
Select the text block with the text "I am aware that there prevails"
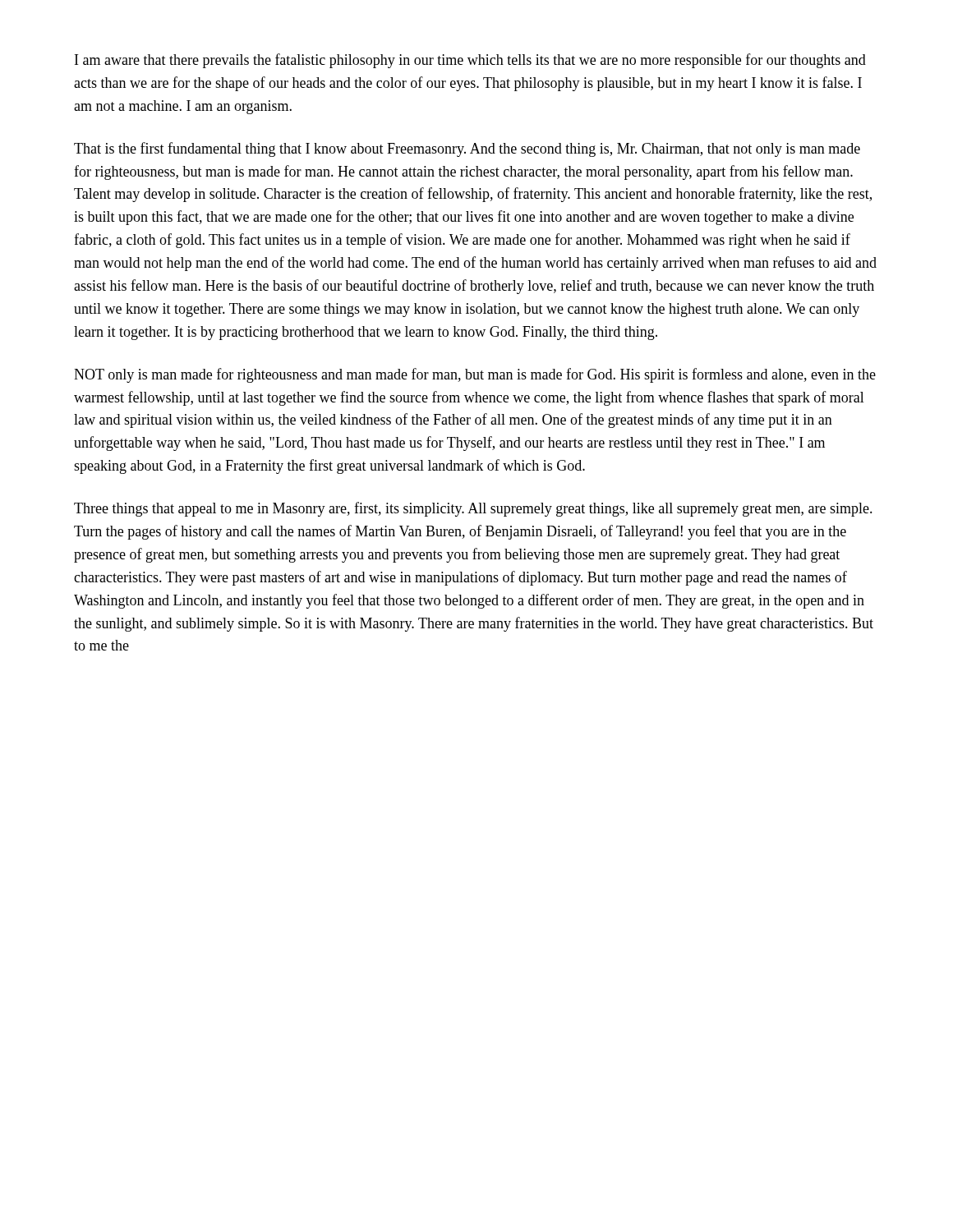[x=470, y=83]
